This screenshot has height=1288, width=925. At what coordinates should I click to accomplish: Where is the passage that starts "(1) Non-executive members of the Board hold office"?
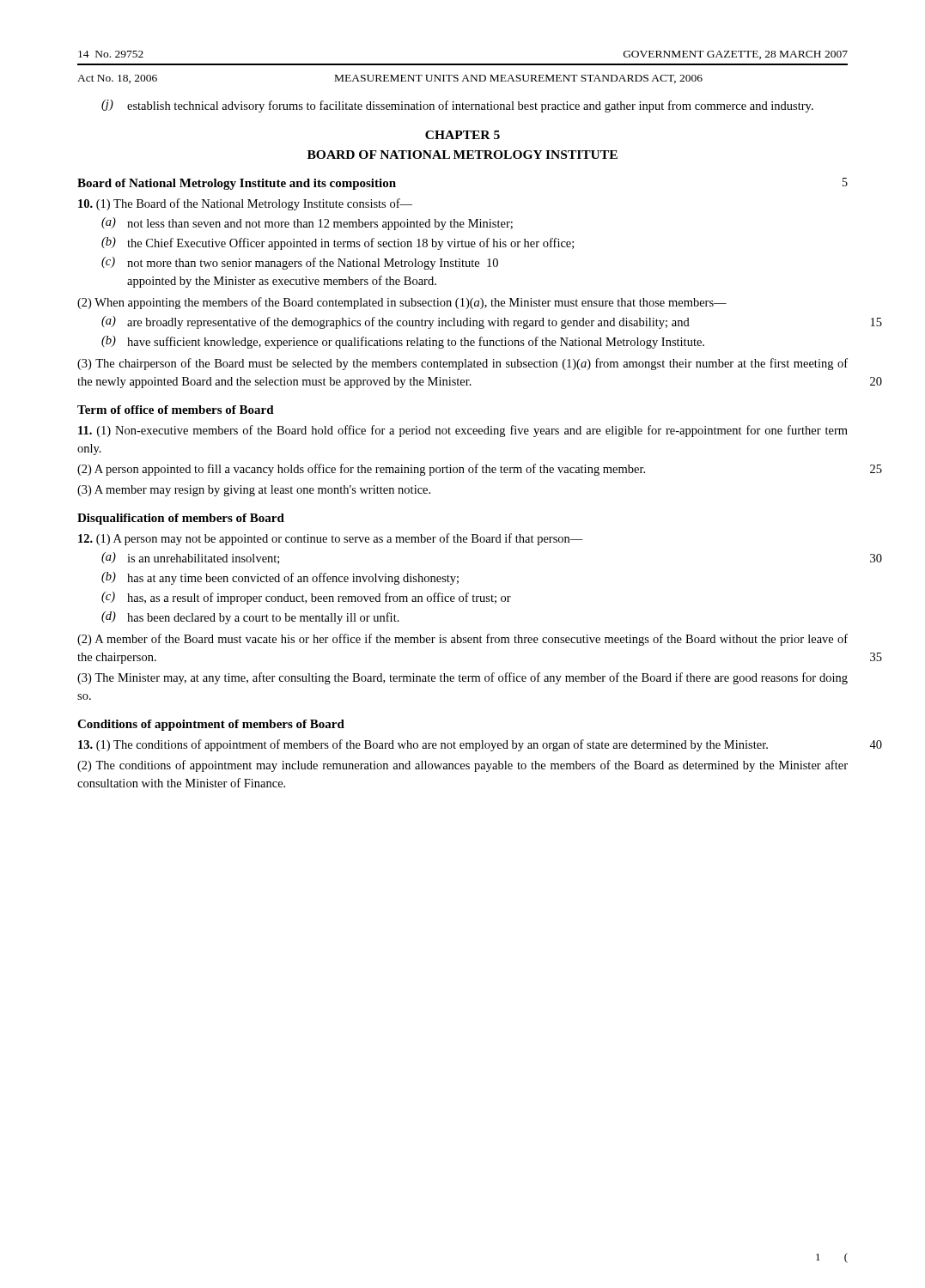pos(462,439)
